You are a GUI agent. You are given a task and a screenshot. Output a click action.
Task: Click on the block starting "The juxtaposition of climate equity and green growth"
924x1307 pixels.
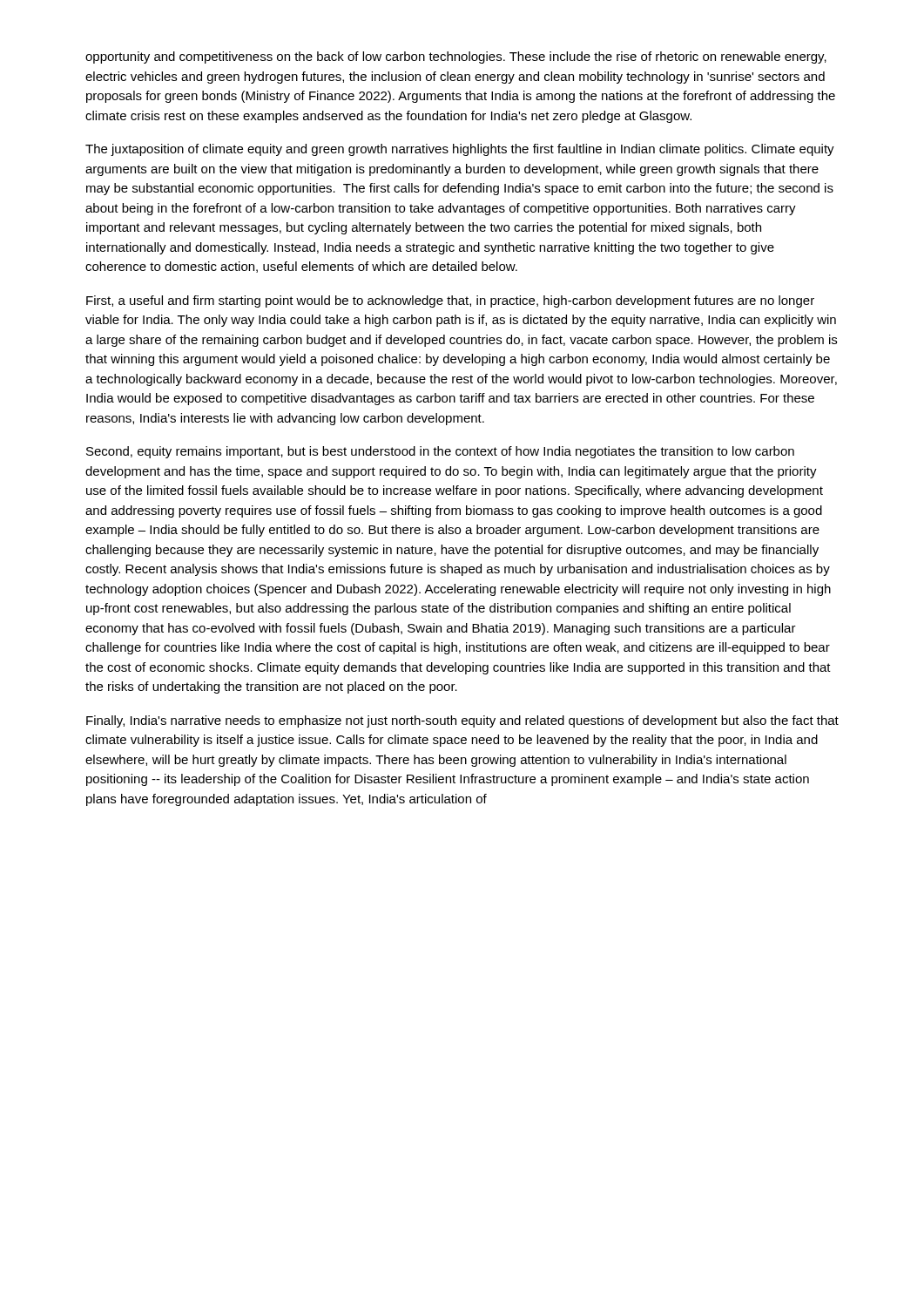tap(460, 207)
